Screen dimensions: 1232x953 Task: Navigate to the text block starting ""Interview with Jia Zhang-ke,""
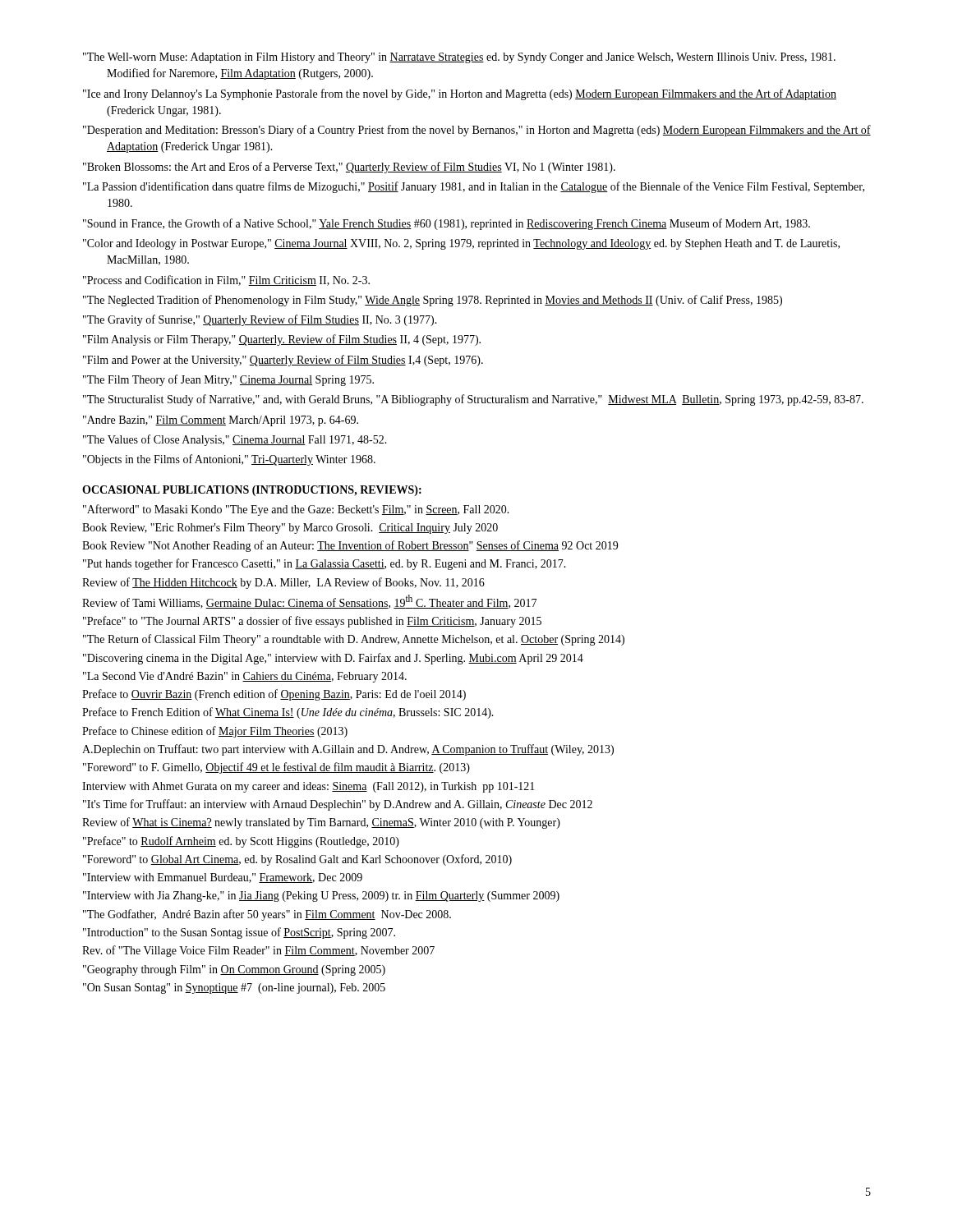coord(321,896)
